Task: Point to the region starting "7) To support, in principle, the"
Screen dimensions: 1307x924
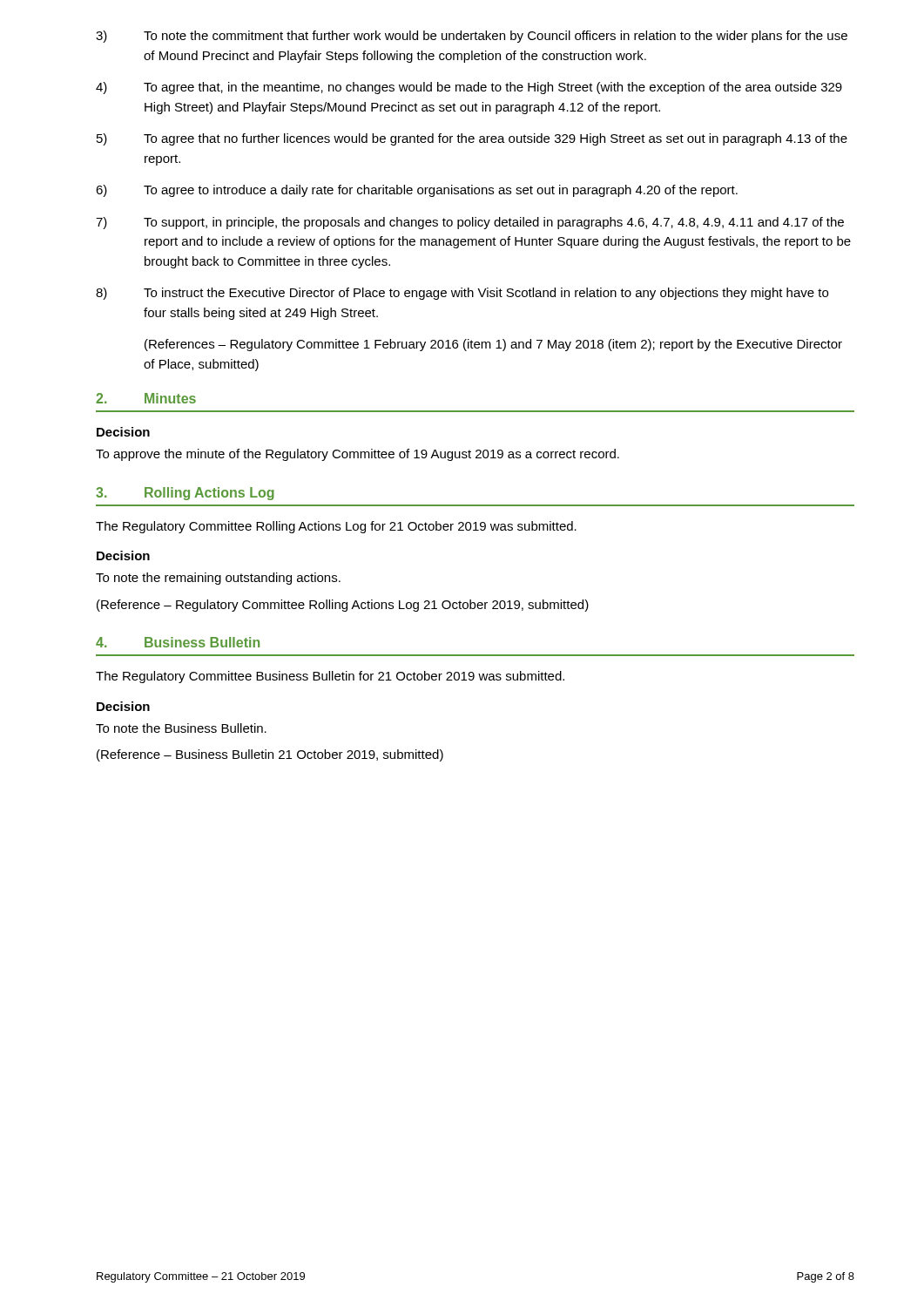Action: point(475,242)
